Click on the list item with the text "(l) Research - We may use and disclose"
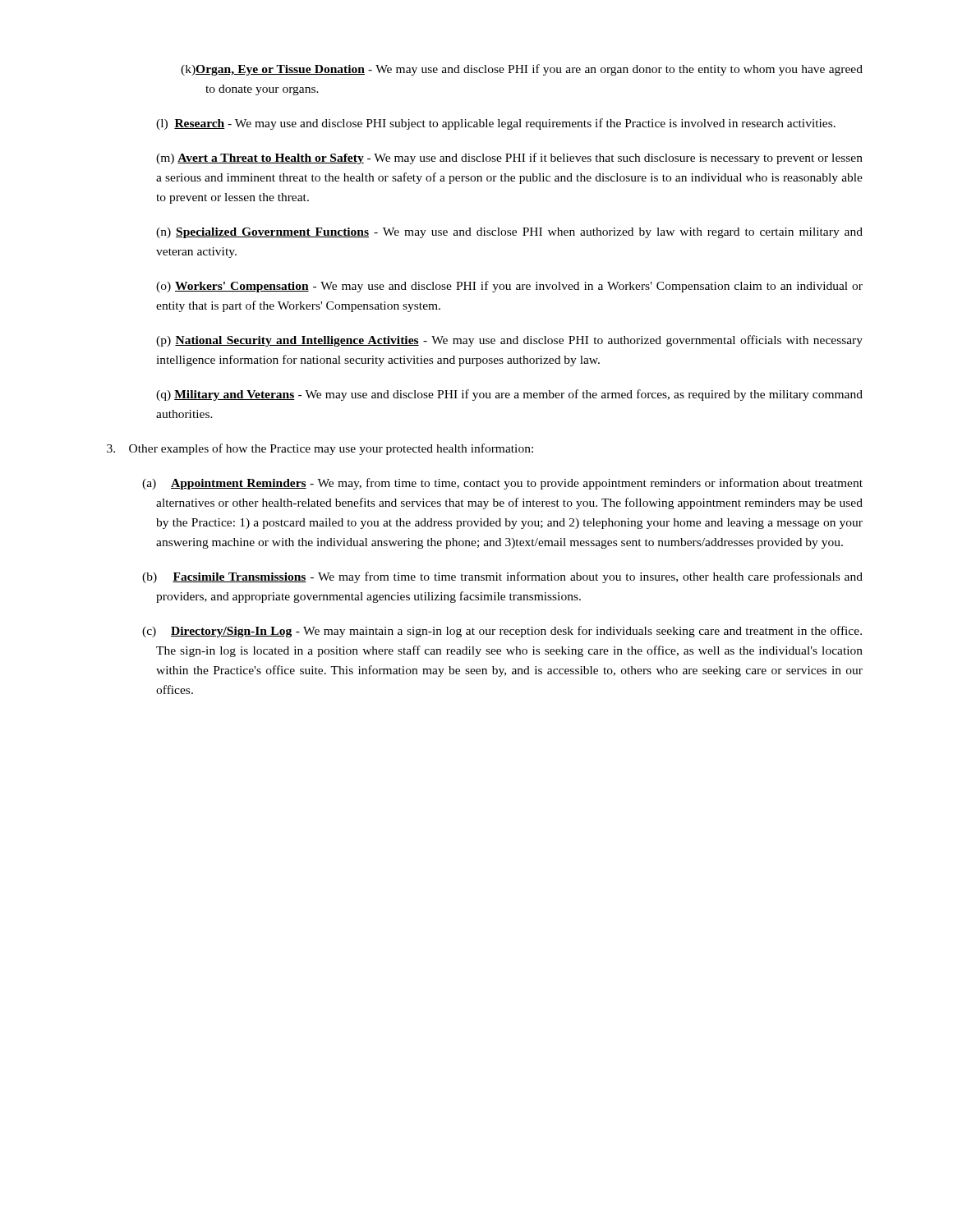Viewport: 953px width, 1232px height. [x=496, y=123]
